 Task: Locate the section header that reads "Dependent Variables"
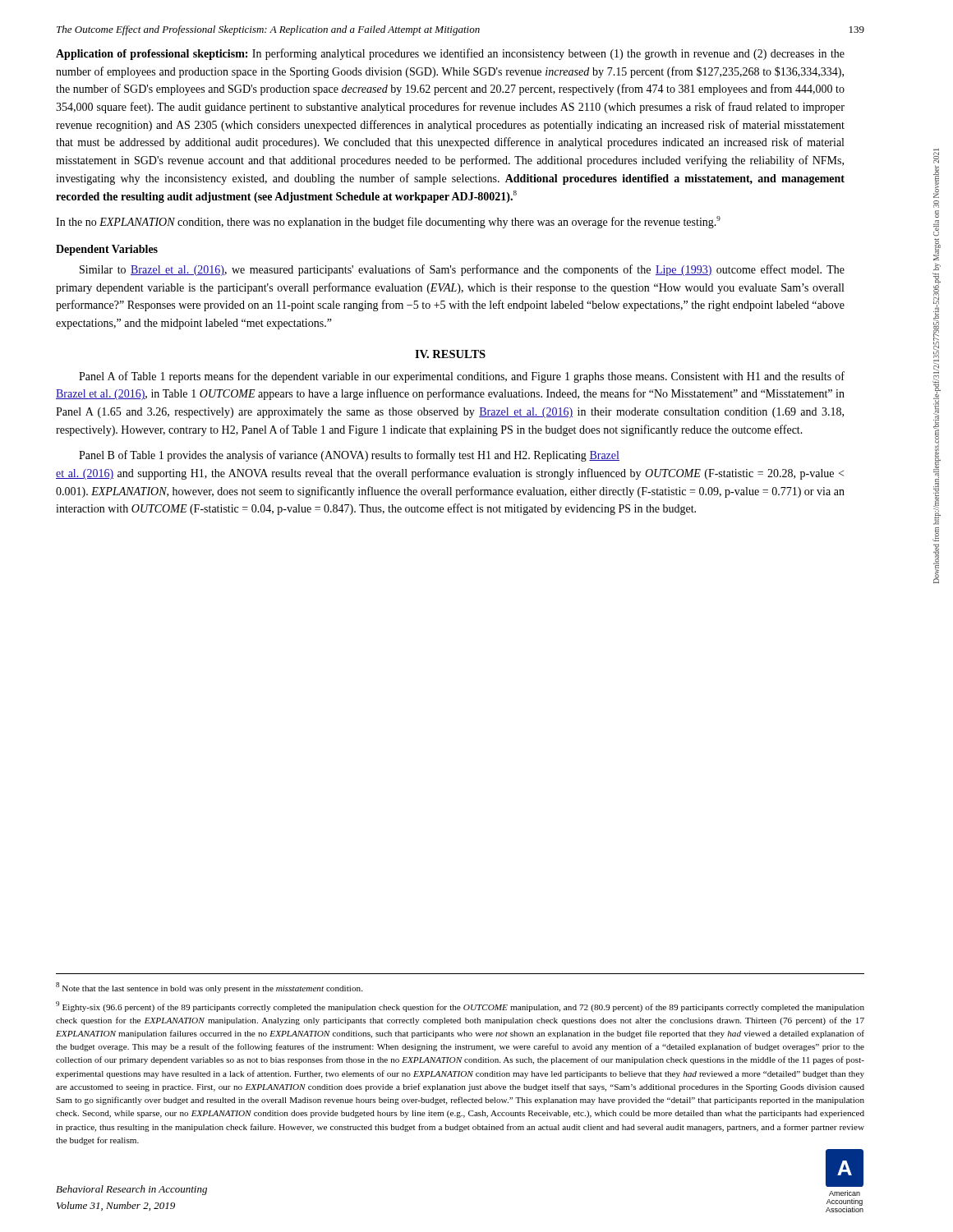(107, 249)
